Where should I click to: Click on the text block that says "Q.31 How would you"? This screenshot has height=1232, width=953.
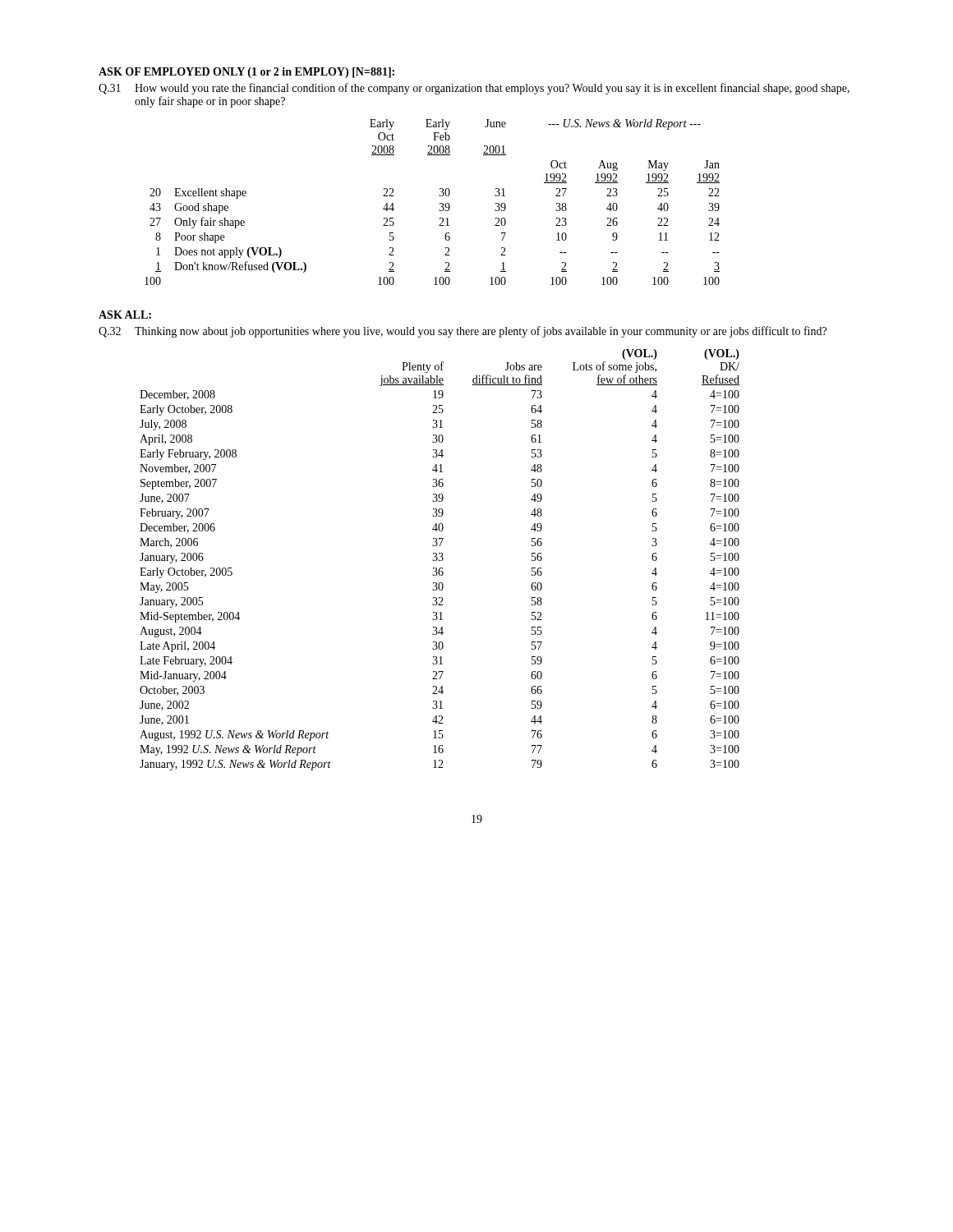tap(476, 95)
